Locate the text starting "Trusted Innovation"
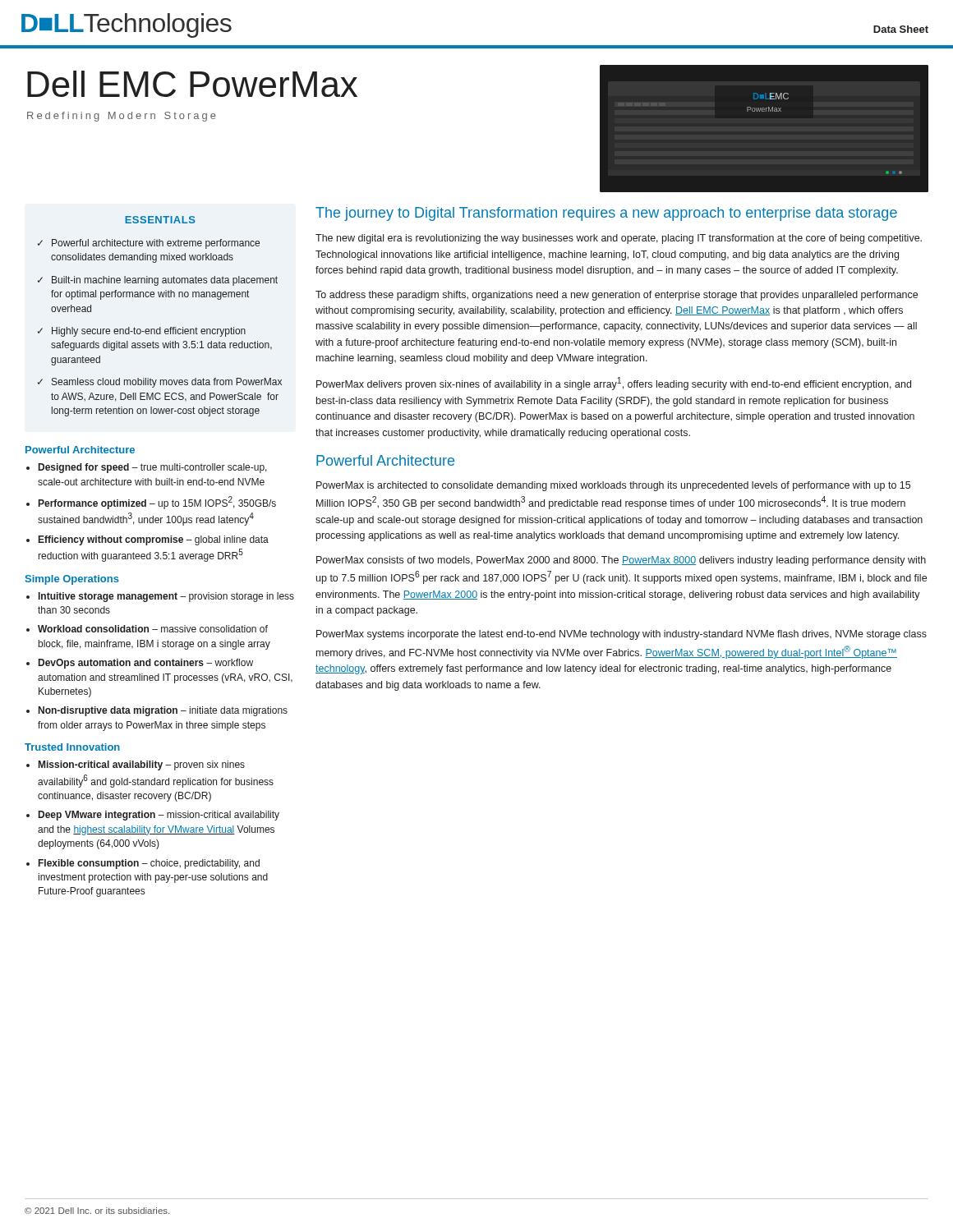Viewport: 953px width, 1232px height. [x=72, y=747]
